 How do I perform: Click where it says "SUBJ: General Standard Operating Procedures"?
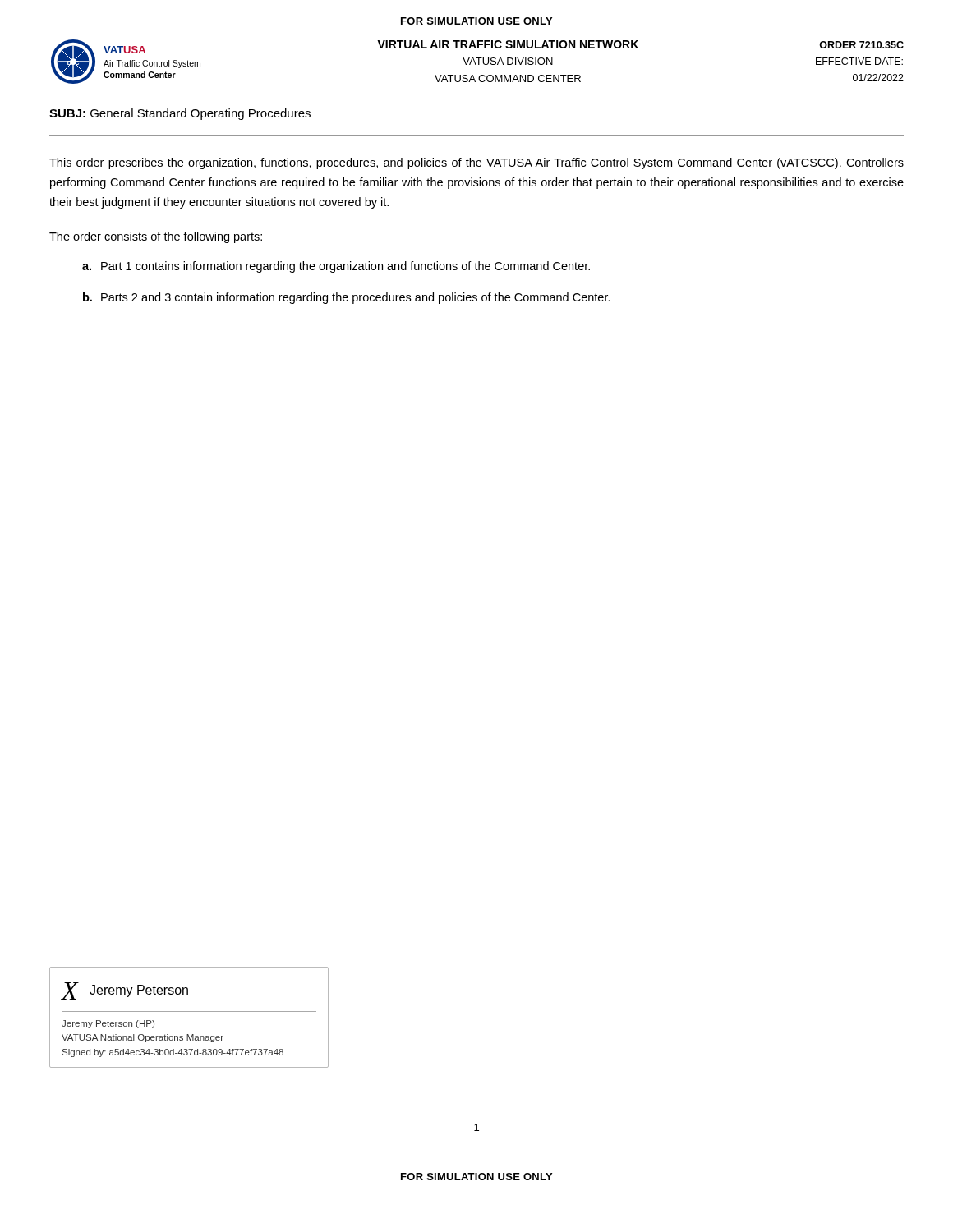pos(180,113)
